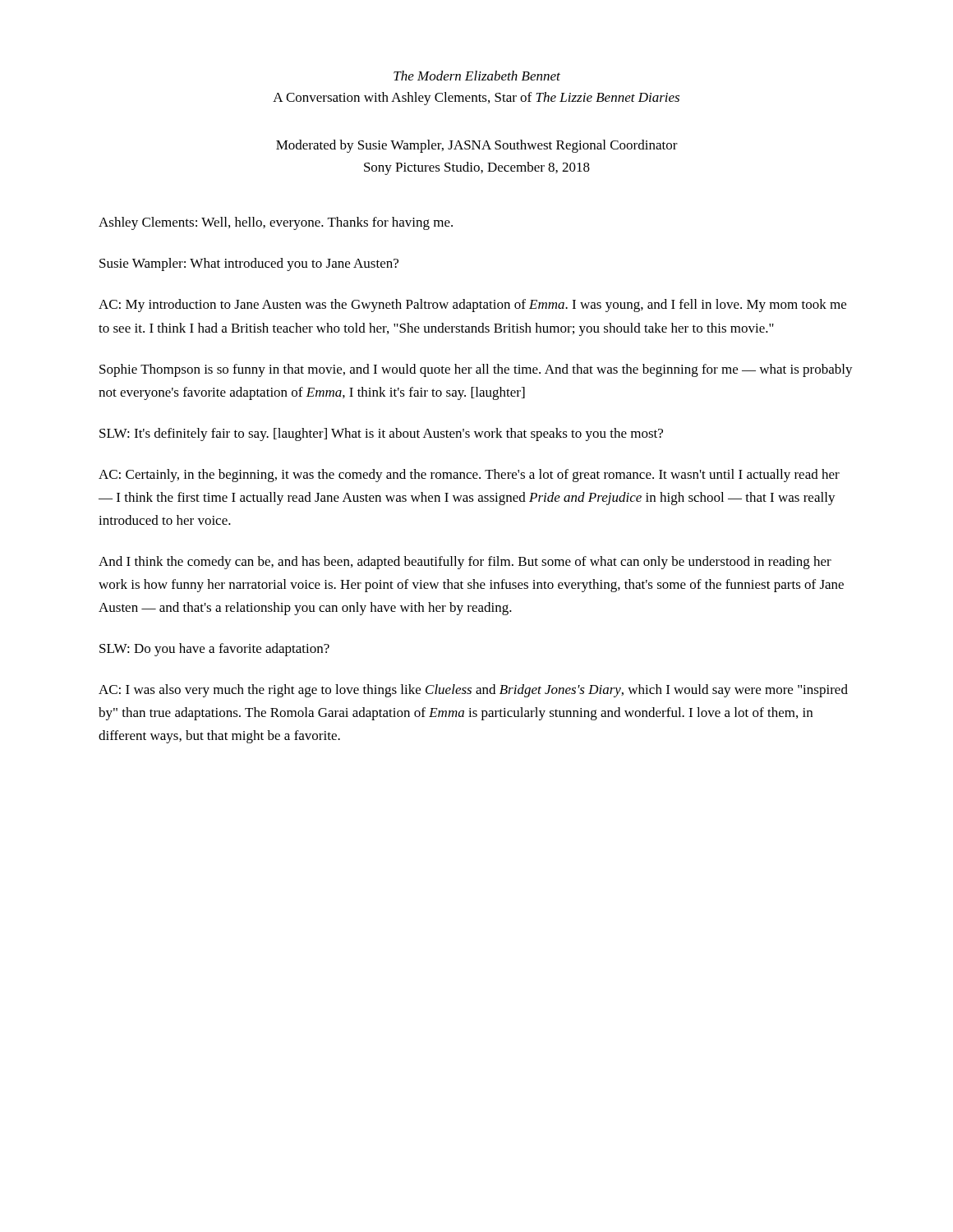Screen dimensions: 1232x953
Task: Find the block on this page that starts "Sophie Thompson is so funny in"
Action: 475,380
